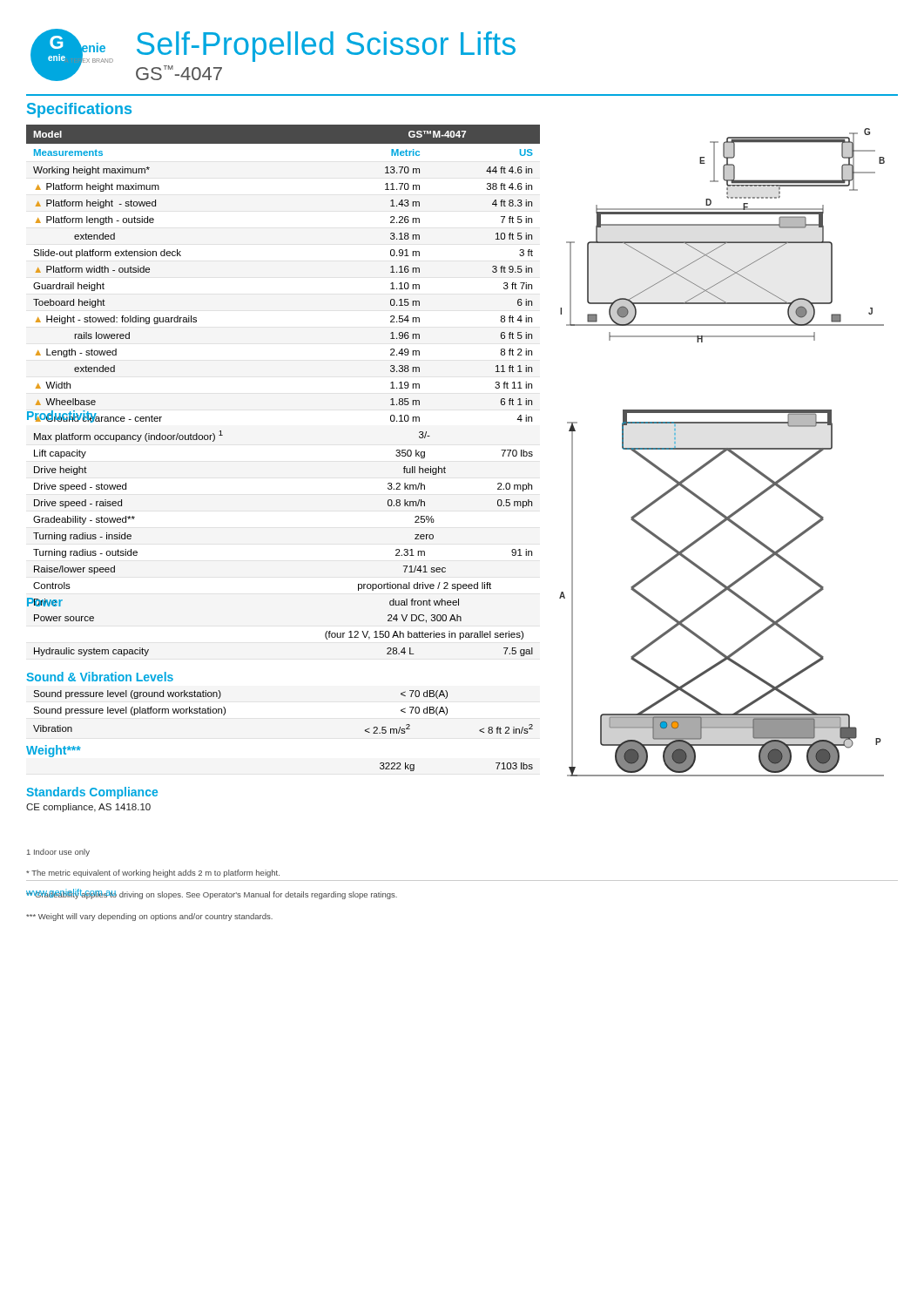Locate the text "CE compliance, AS 1418.10"

tap(88, 807)
